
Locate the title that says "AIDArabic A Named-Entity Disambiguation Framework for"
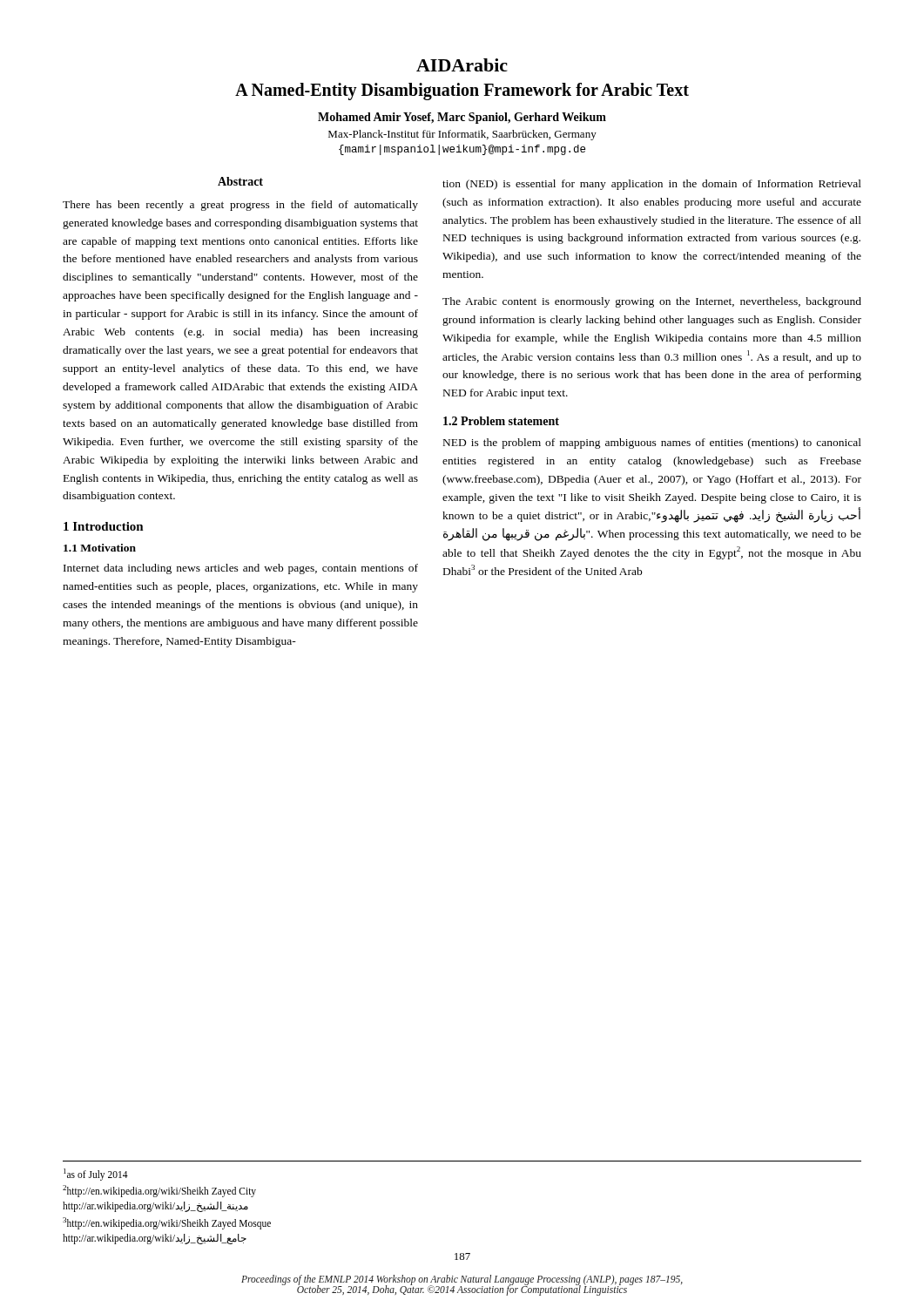click(462, 77)
